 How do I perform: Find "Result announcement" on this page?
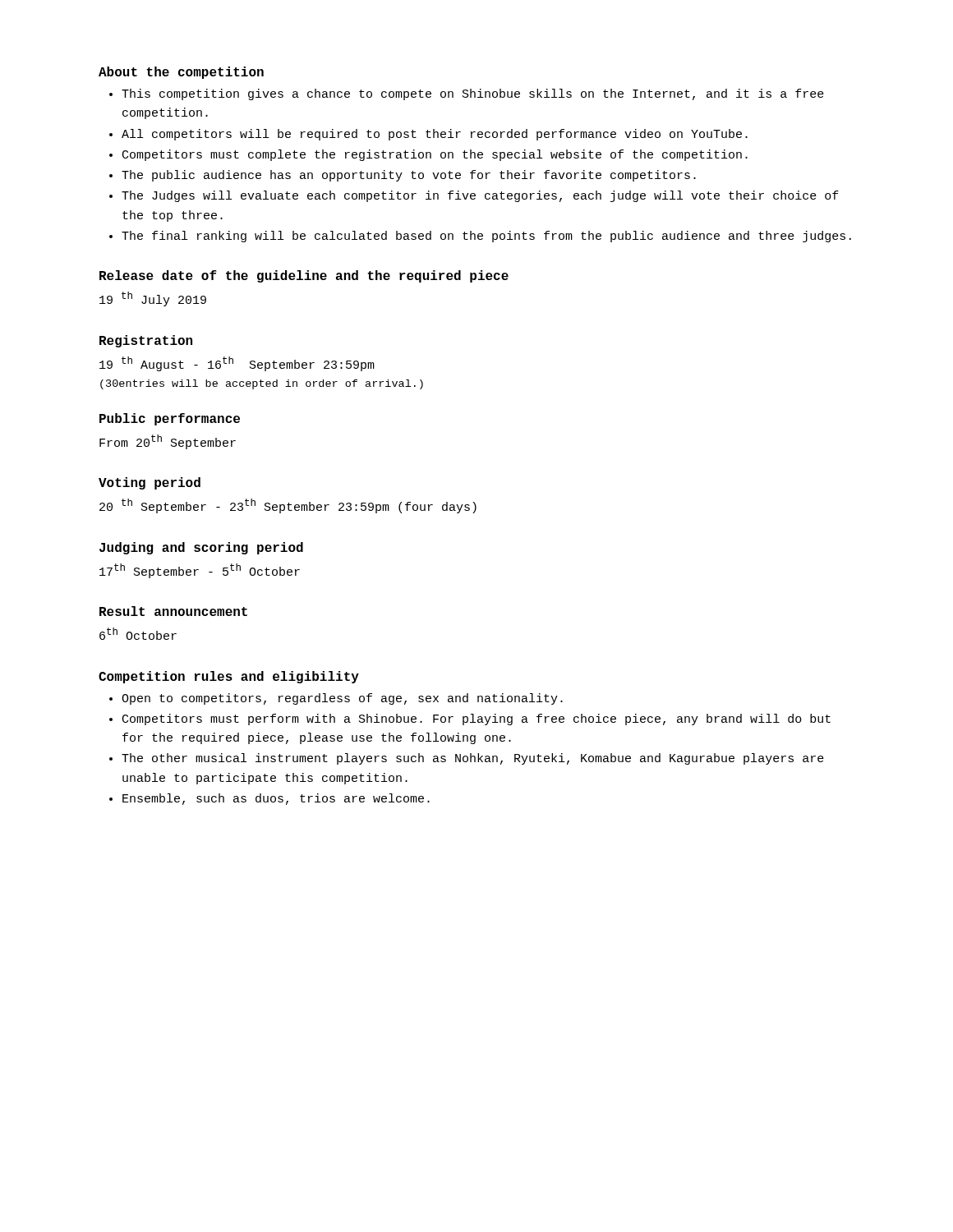pos(173,613)
